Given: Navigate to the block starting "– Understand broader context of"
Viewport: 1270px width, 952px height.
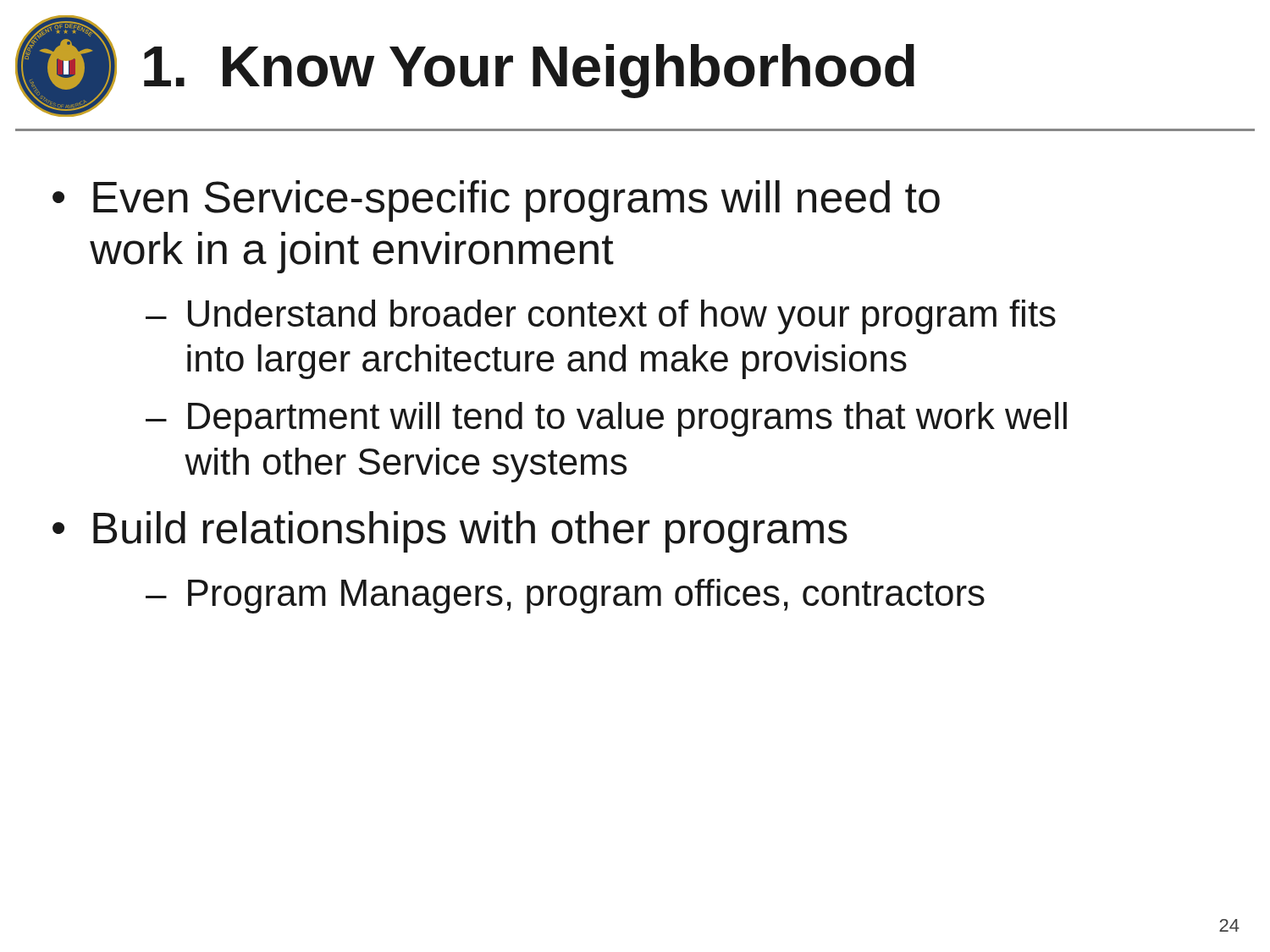Looking at the screenshot, I should (601, 336).
